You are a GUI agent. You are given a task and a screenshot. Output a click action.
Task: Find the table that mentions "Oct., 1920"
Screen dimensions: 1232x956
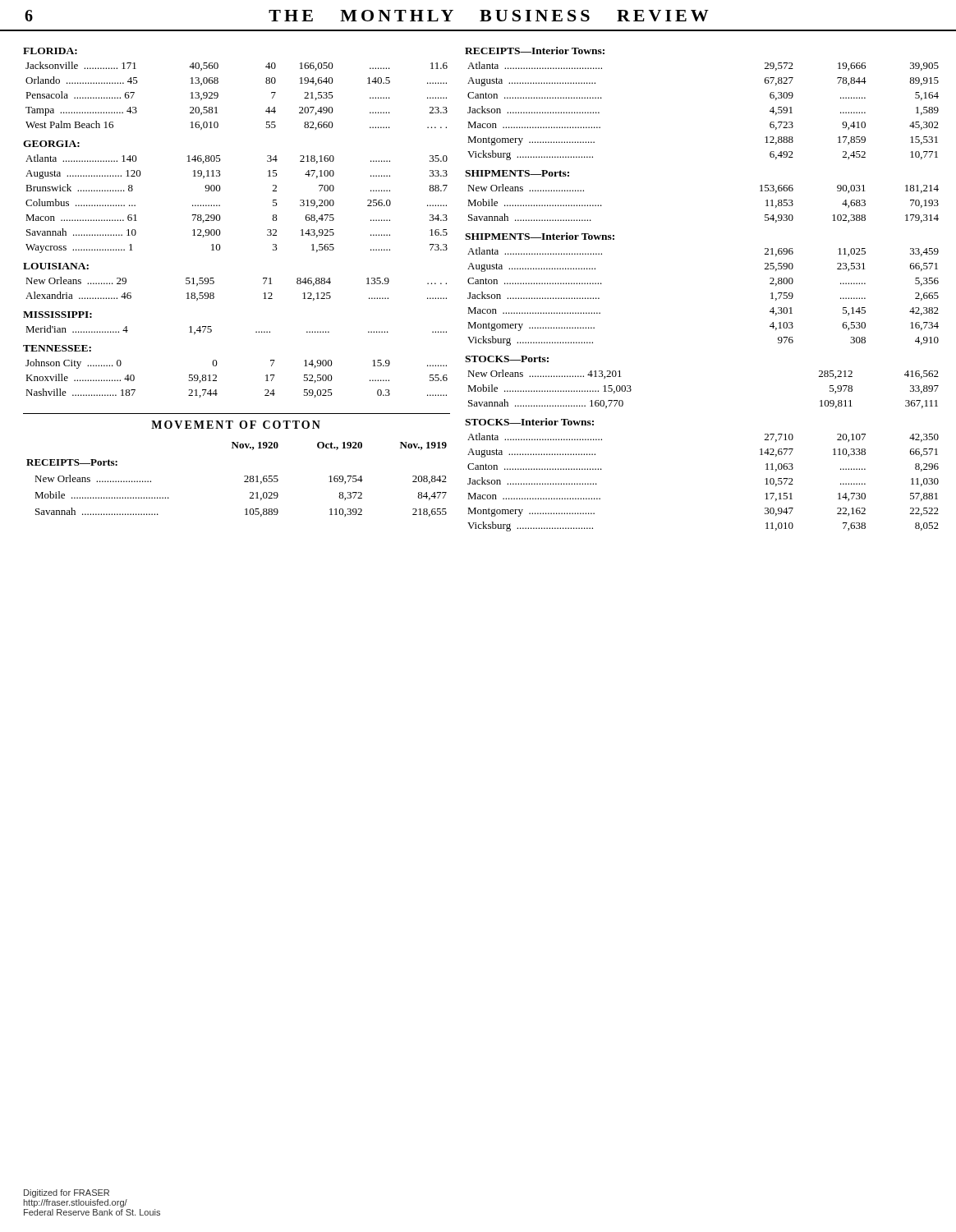(237, 478)
